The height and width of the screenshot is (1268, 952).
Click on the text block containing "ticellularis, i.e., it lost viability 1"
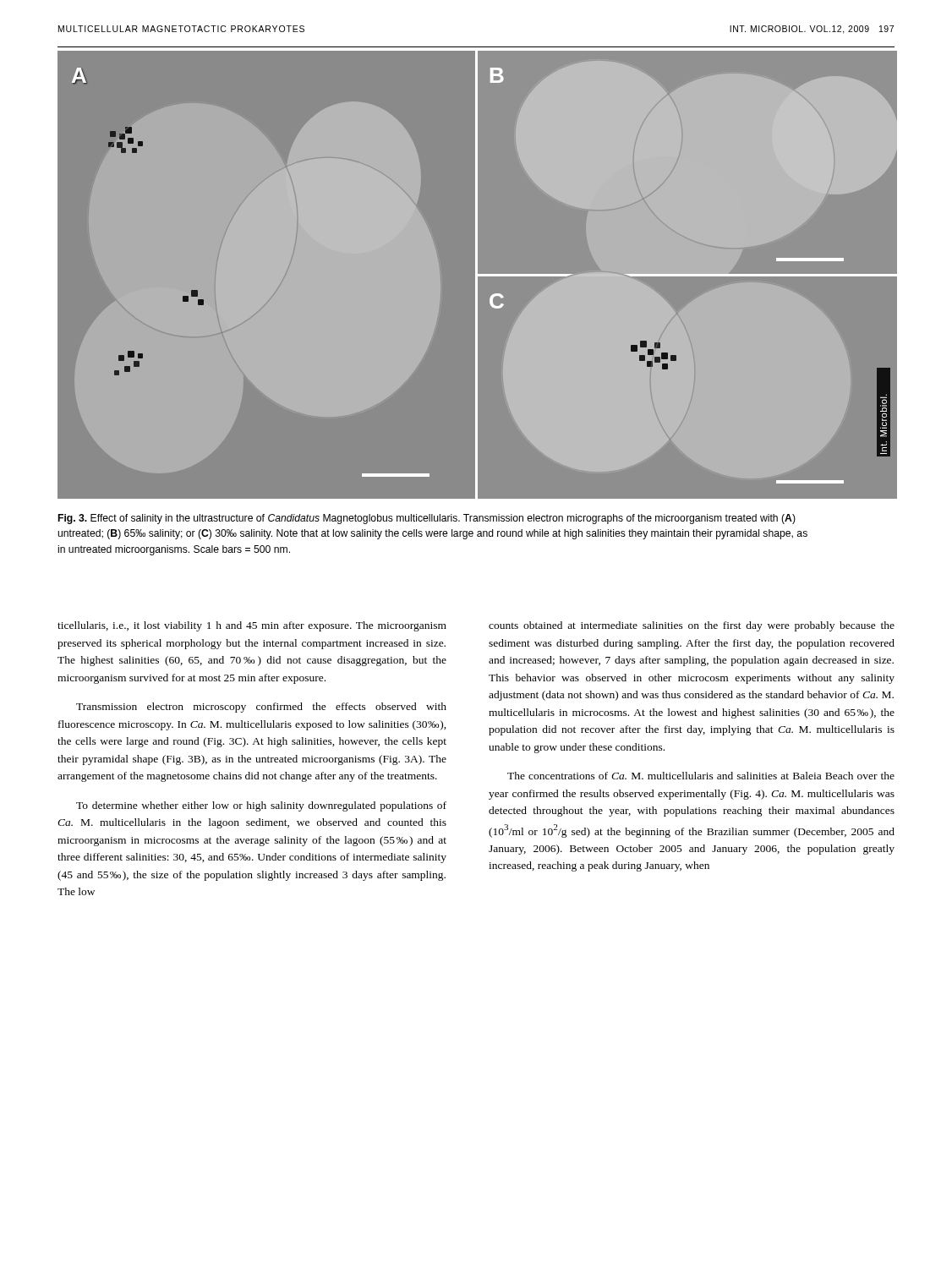pos(252,759)
